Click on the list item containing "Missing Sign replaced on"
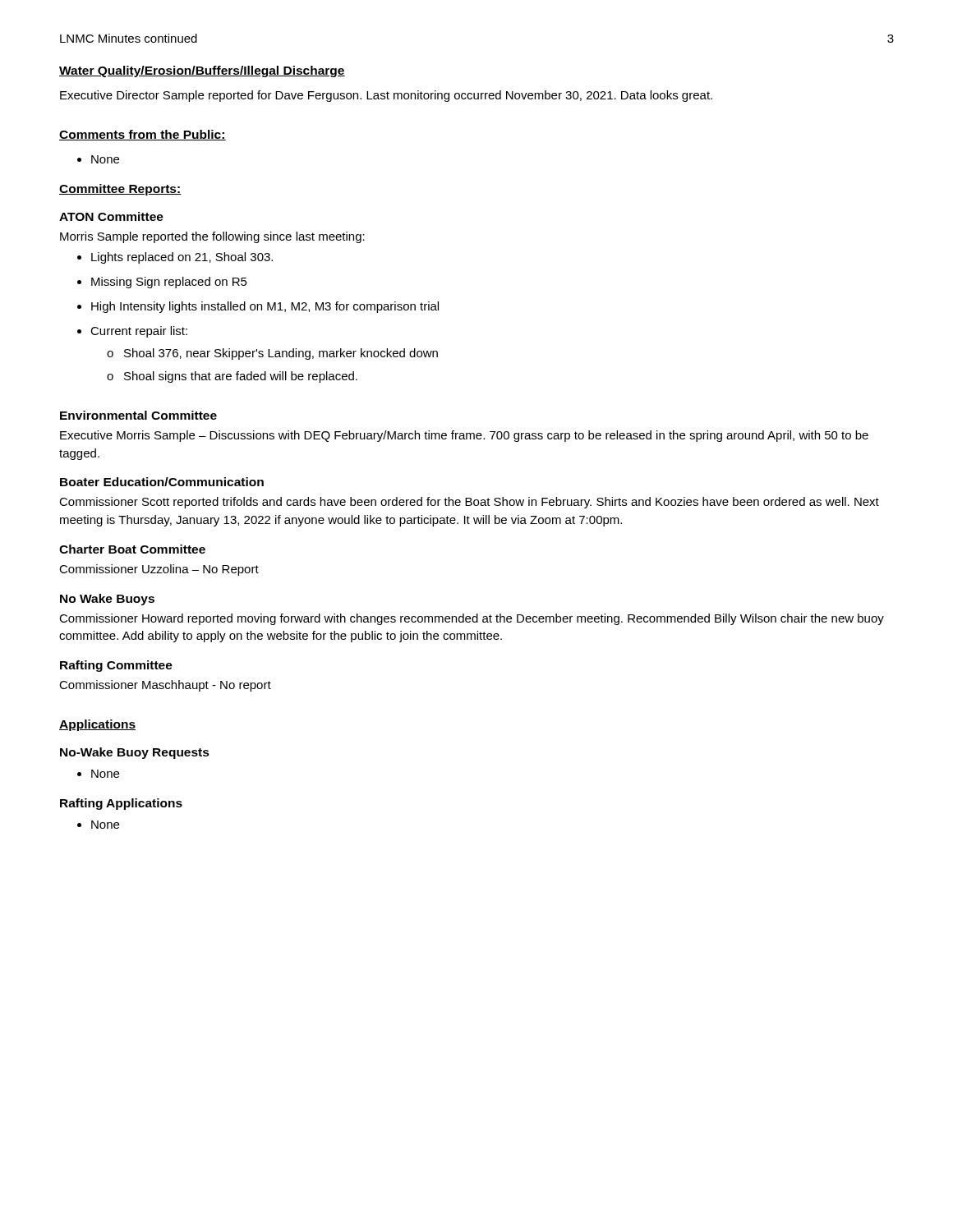 click(169, 281)
